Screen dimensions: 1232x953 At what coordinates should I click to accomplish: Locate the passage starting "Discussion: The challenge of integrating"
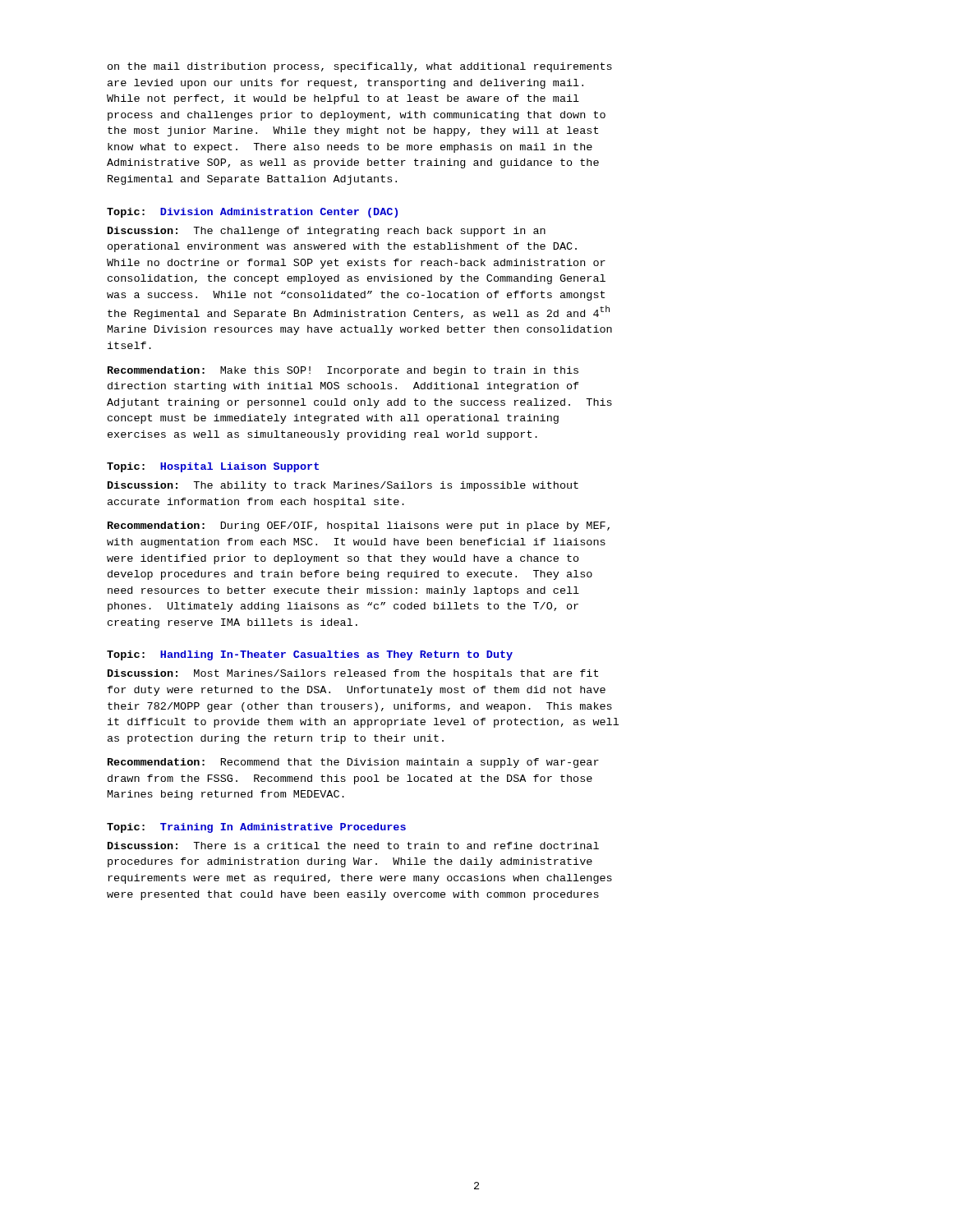coord(476,289)
